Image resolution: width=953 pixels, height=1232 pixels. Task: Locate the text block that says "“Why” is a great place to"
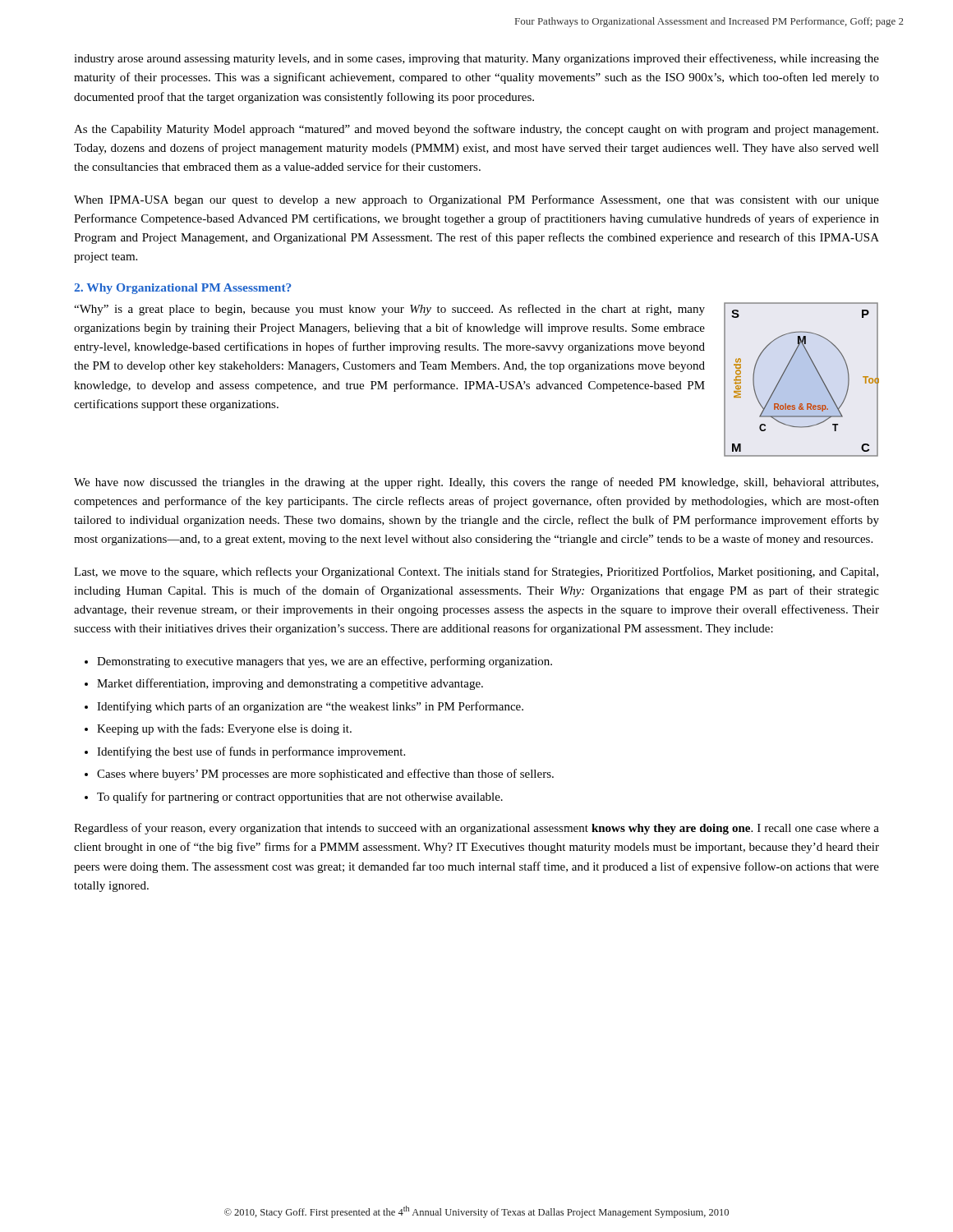[x=389, y=356]
